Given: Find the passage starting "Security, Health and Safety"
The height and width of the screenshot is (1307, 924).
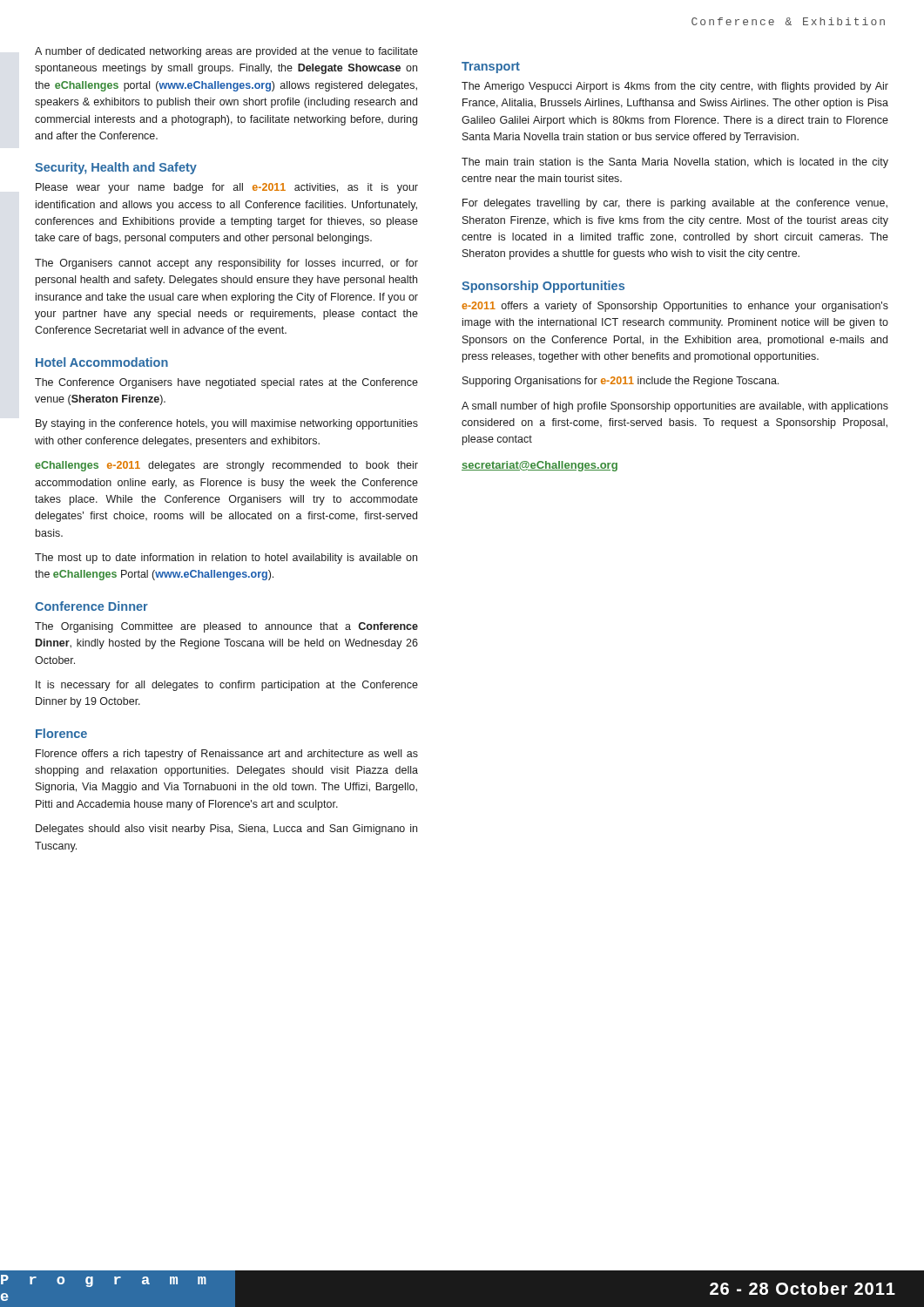Looking at the screenshot, I should pos(116,167).
